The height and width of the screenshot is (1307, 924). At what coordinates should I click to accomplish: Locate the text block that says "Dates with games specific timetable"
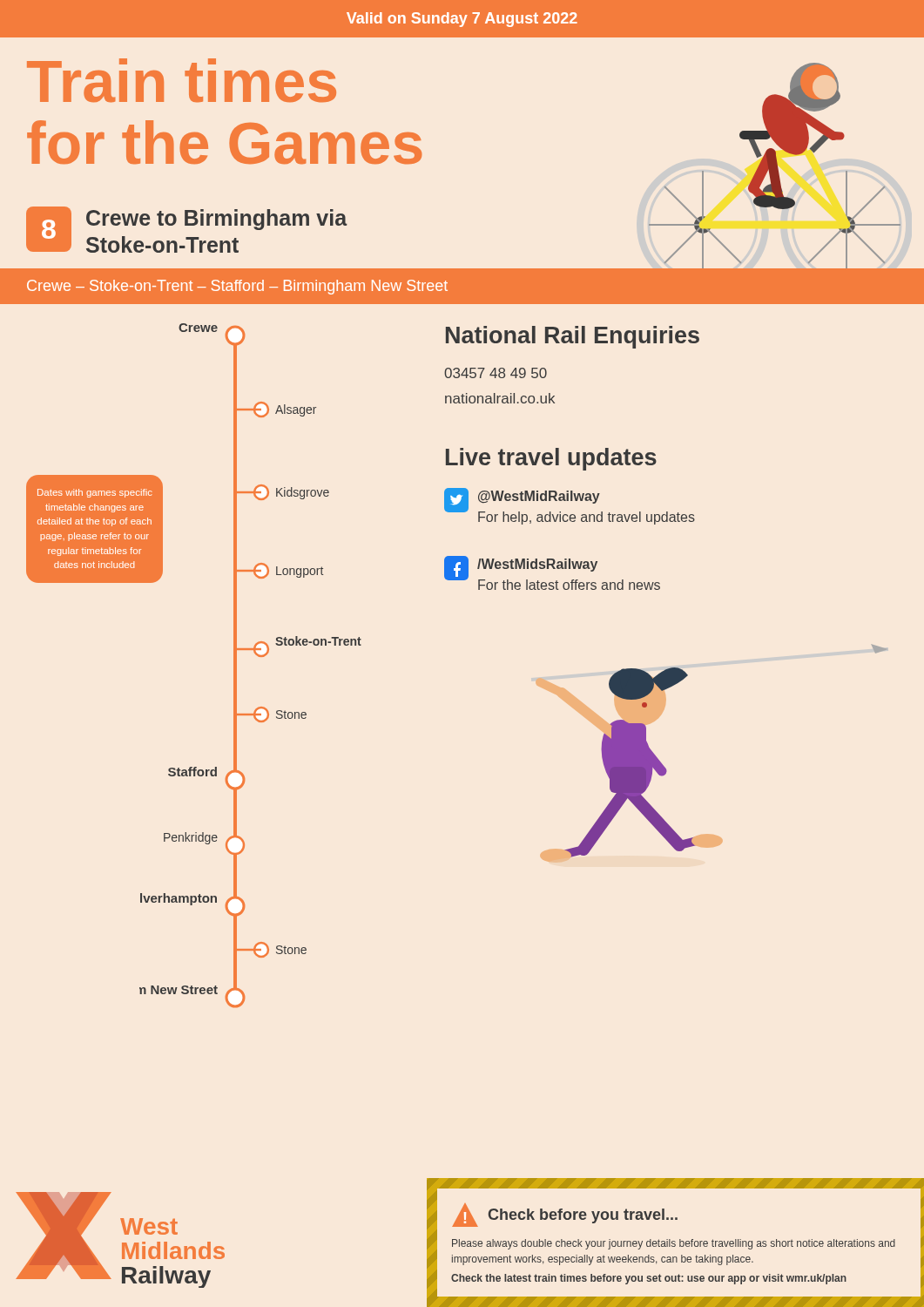(94, 529)
